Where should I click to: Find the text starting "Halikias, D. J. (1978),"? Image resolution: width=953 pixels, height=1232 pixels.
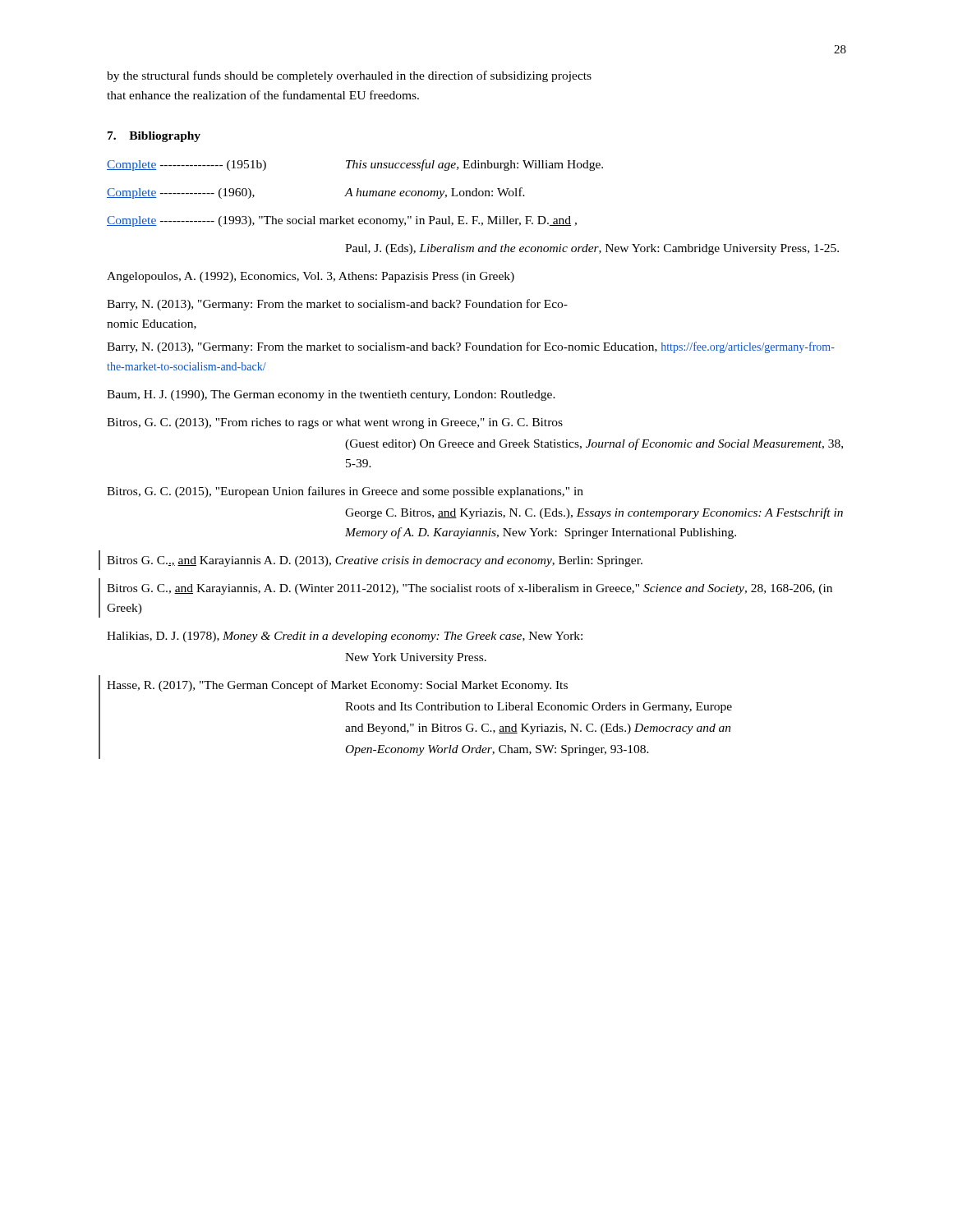pos(476,647)
